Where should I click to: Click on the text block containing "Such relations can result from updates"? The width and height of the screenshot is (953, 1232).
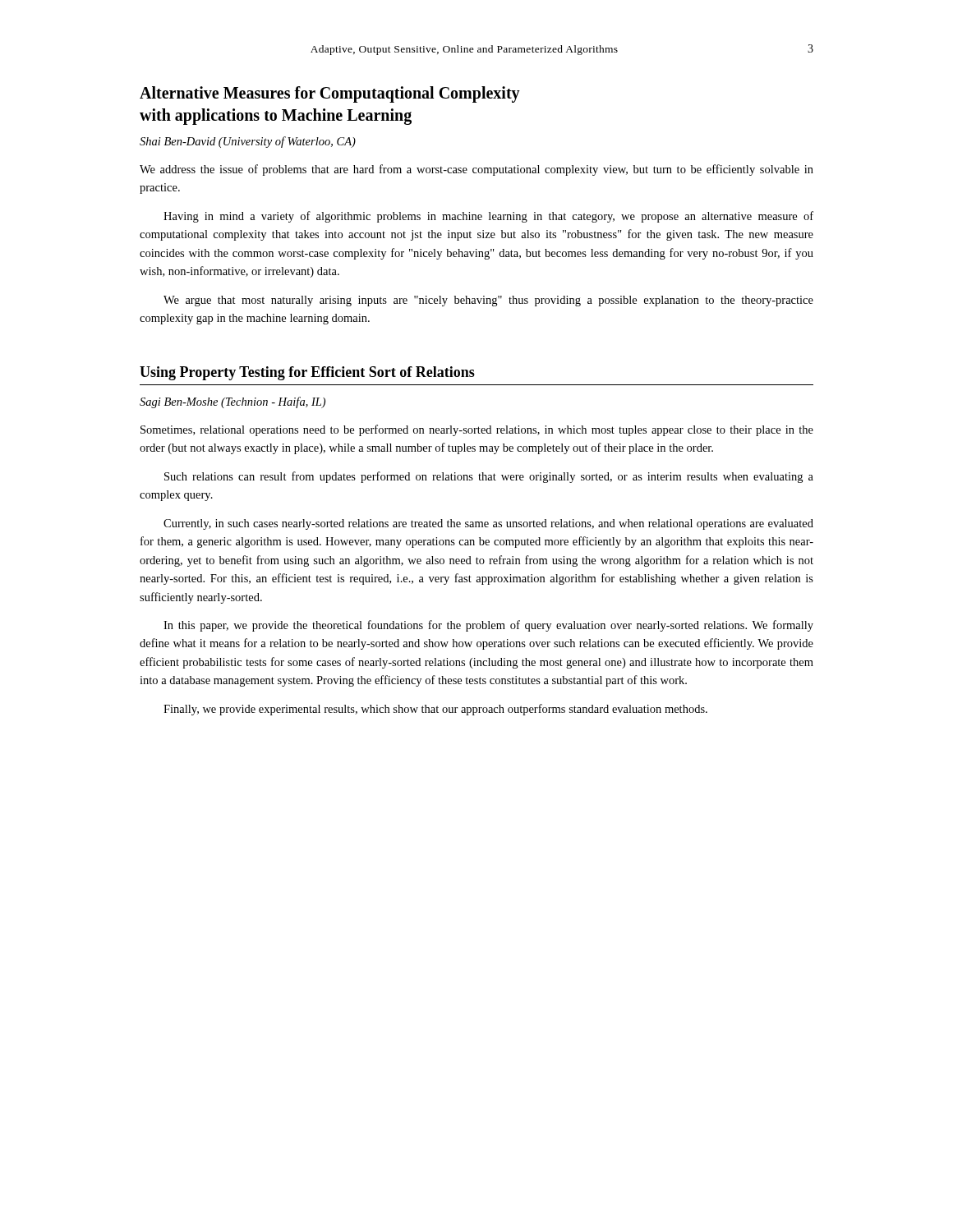pos(476,486)
